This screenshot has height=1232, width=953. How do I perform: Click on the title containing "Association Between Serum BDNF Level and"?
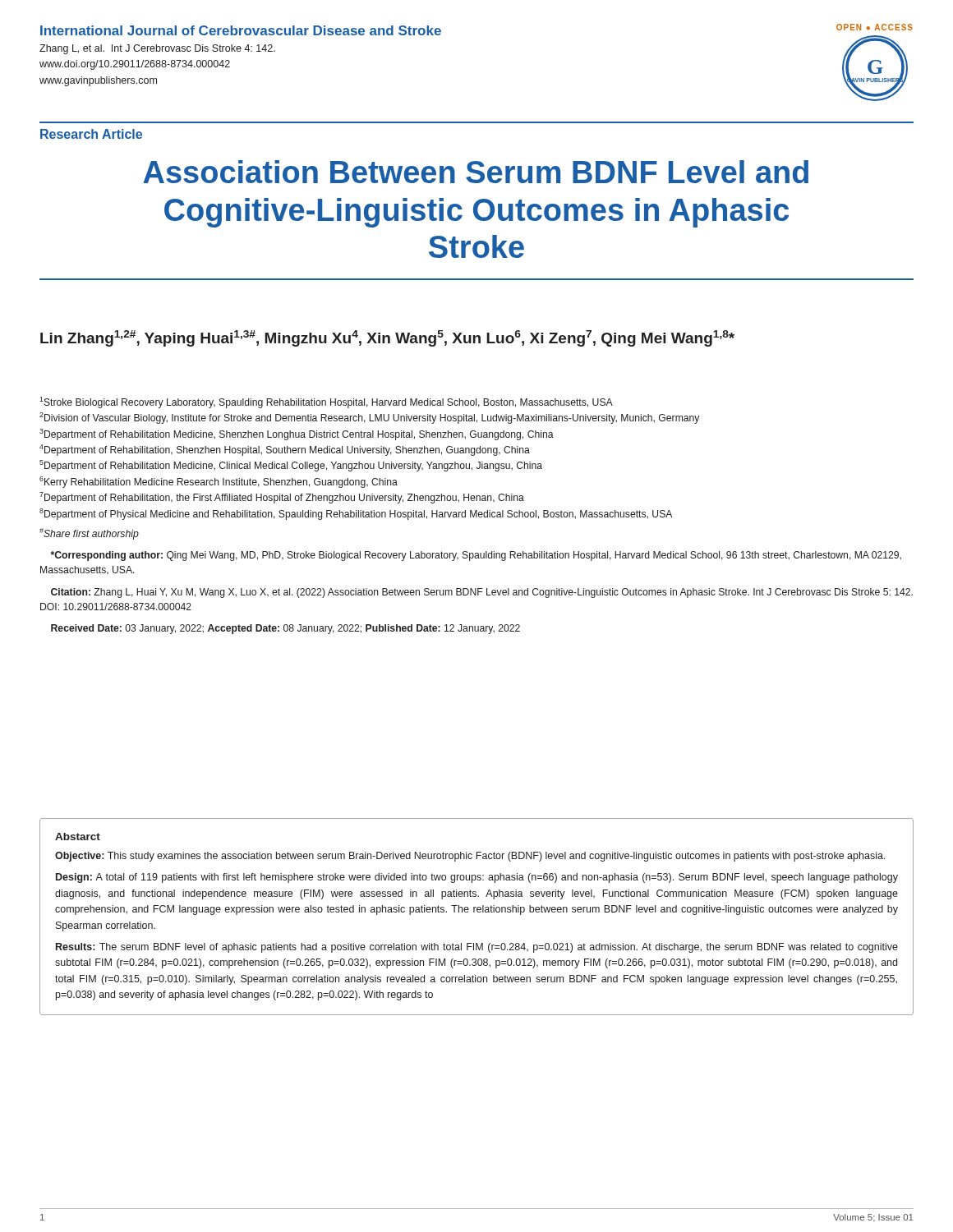[476, 211]
